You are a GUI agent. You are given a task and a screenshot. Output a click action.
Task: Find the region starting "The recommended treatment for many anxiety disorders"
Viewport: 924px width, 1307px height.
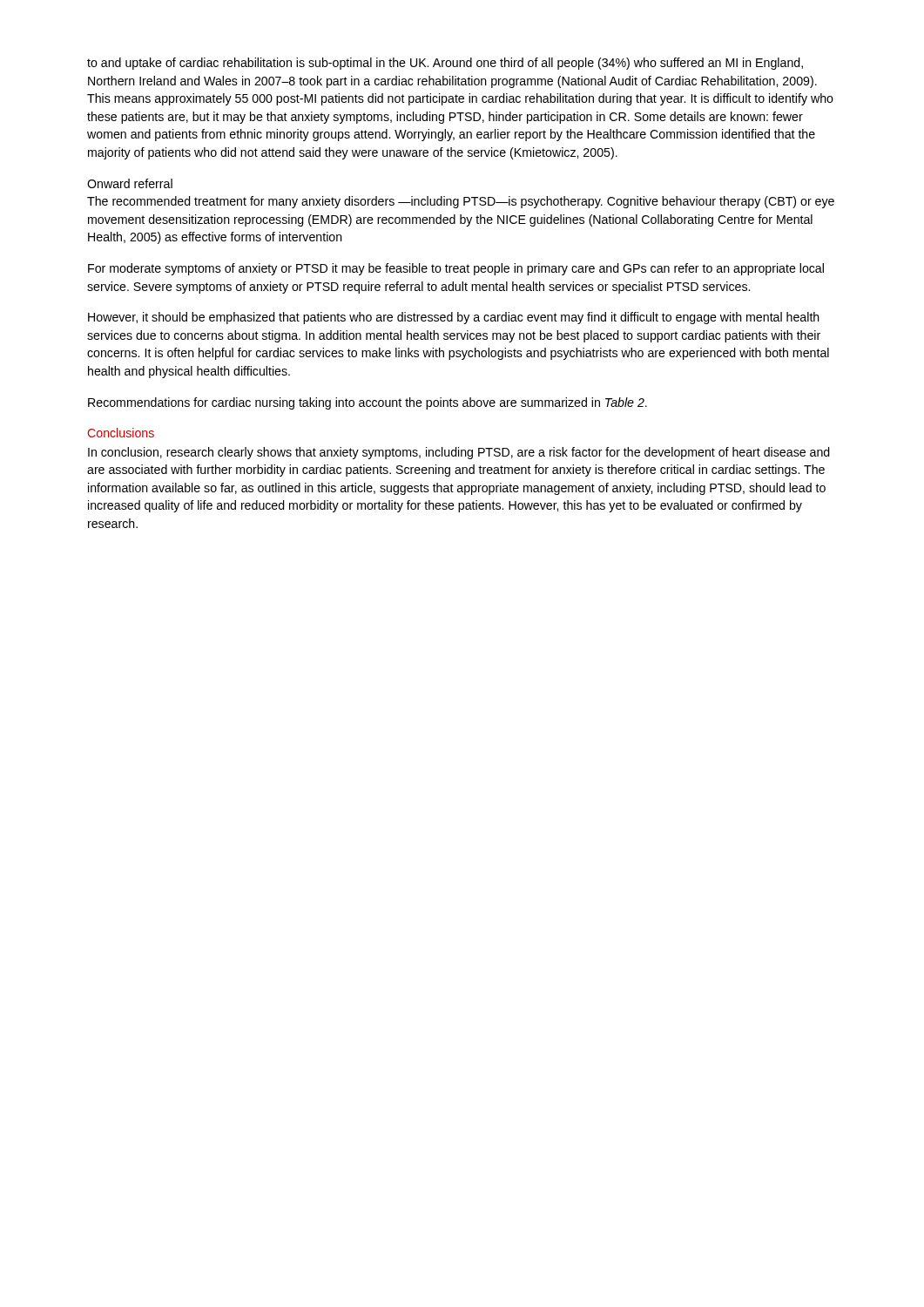pyautogui.click(x=461, y=219)
